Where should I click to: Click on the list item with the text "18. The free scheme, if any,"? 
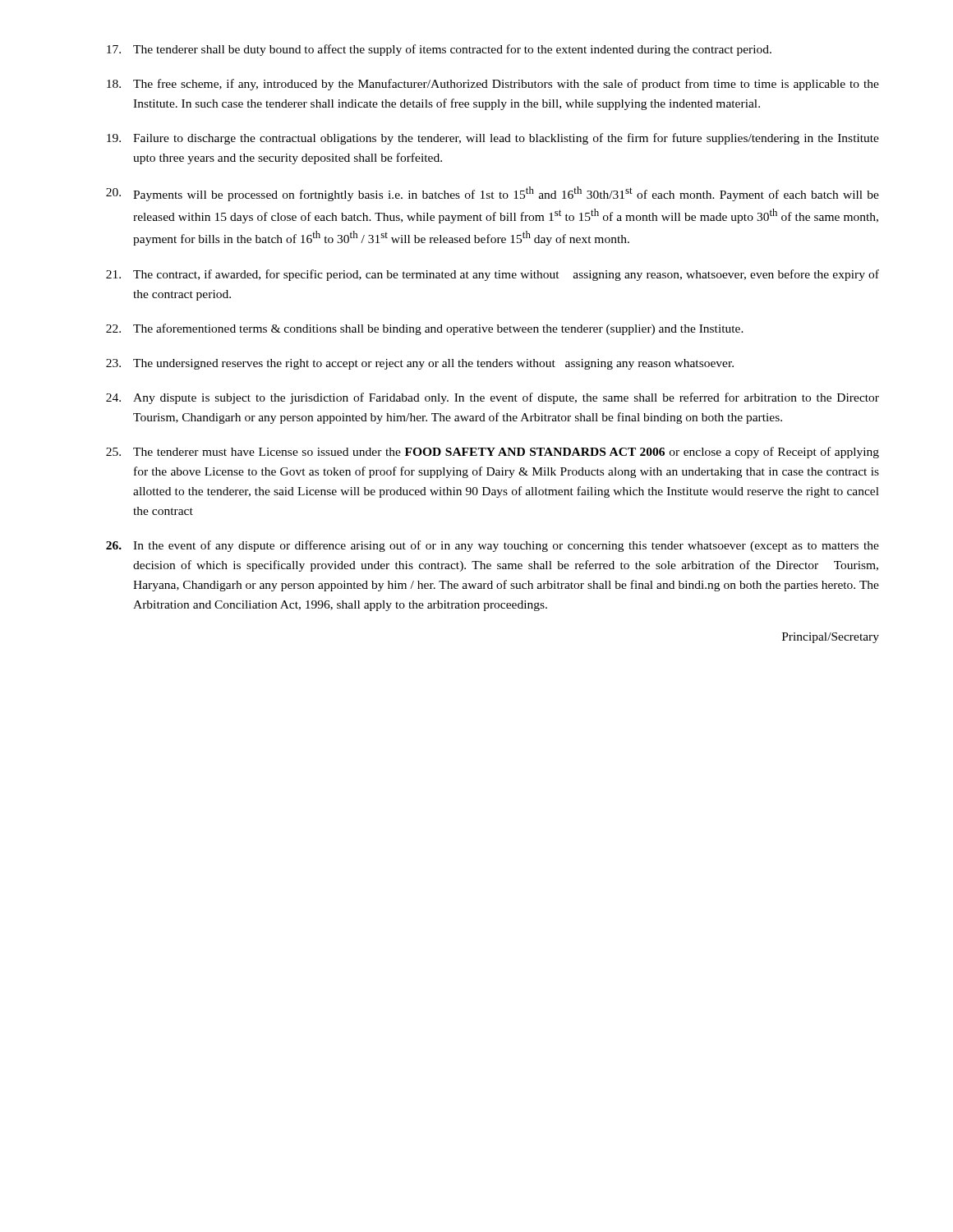coord(476,94)
